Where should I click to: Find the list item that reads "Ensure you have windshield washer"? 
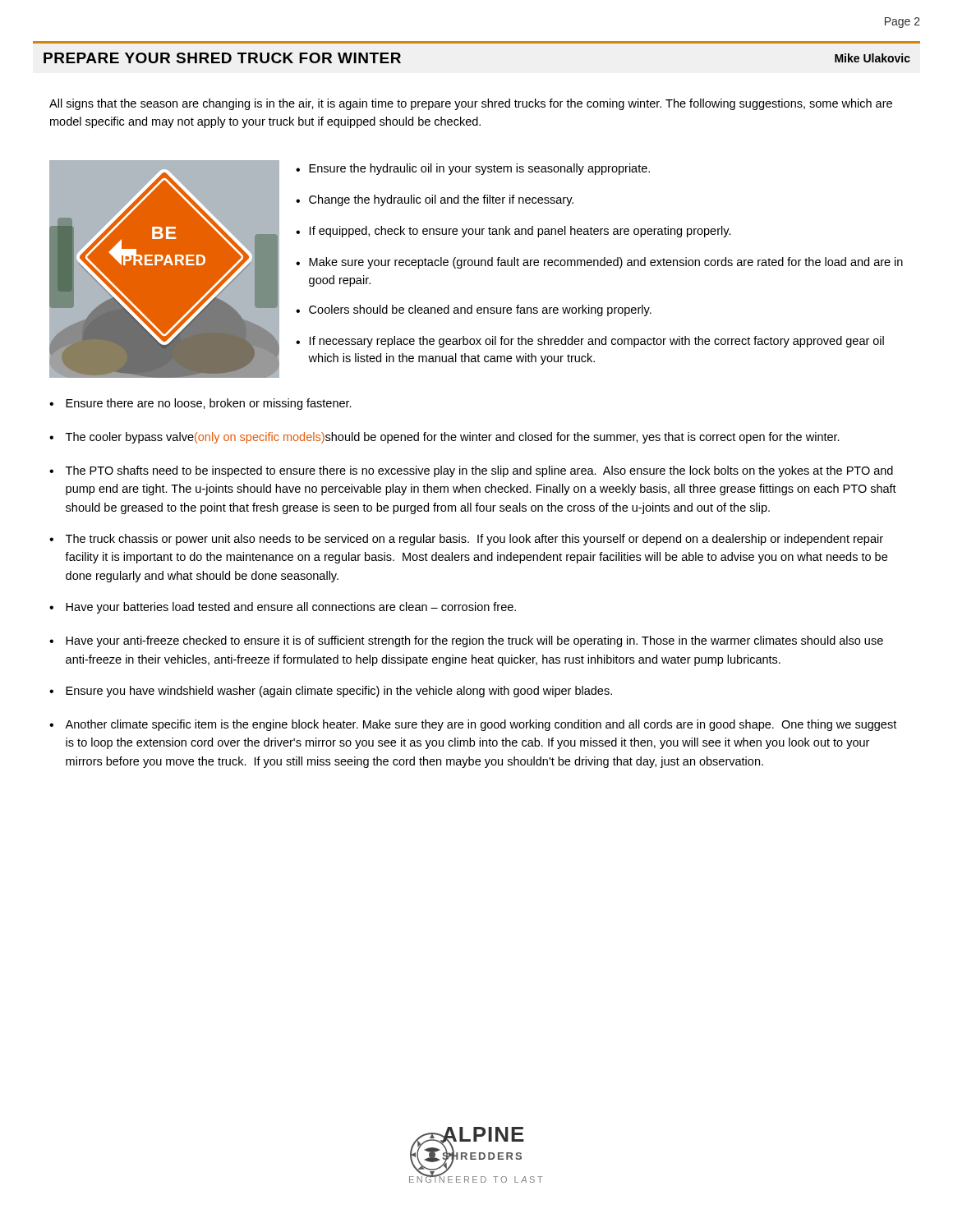(339, 691)
